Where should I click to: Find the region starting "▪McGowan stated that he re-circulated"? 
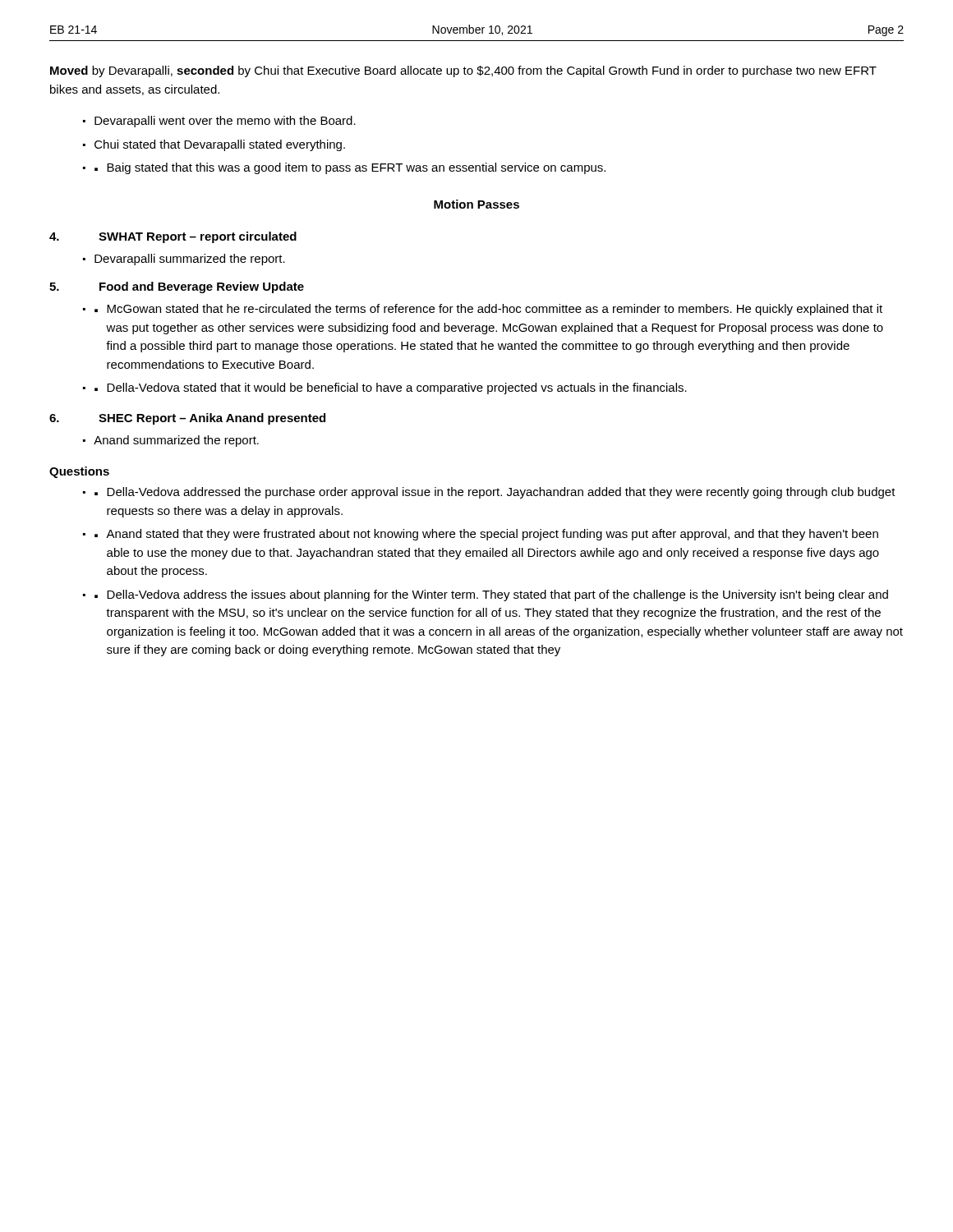pos(499,337)
